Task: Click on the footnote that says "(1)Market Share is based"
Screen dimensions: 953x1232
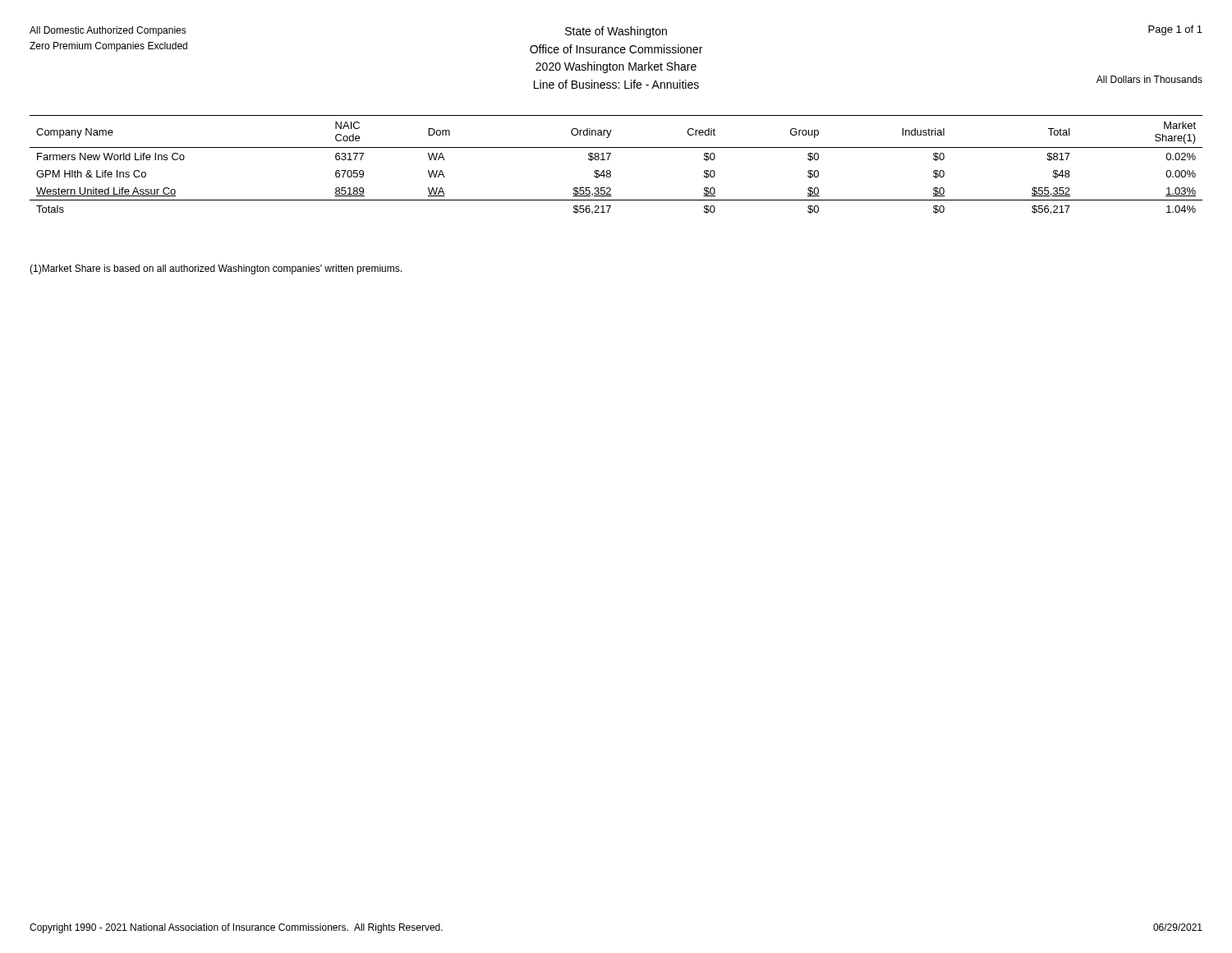Action: pos(216,269)
